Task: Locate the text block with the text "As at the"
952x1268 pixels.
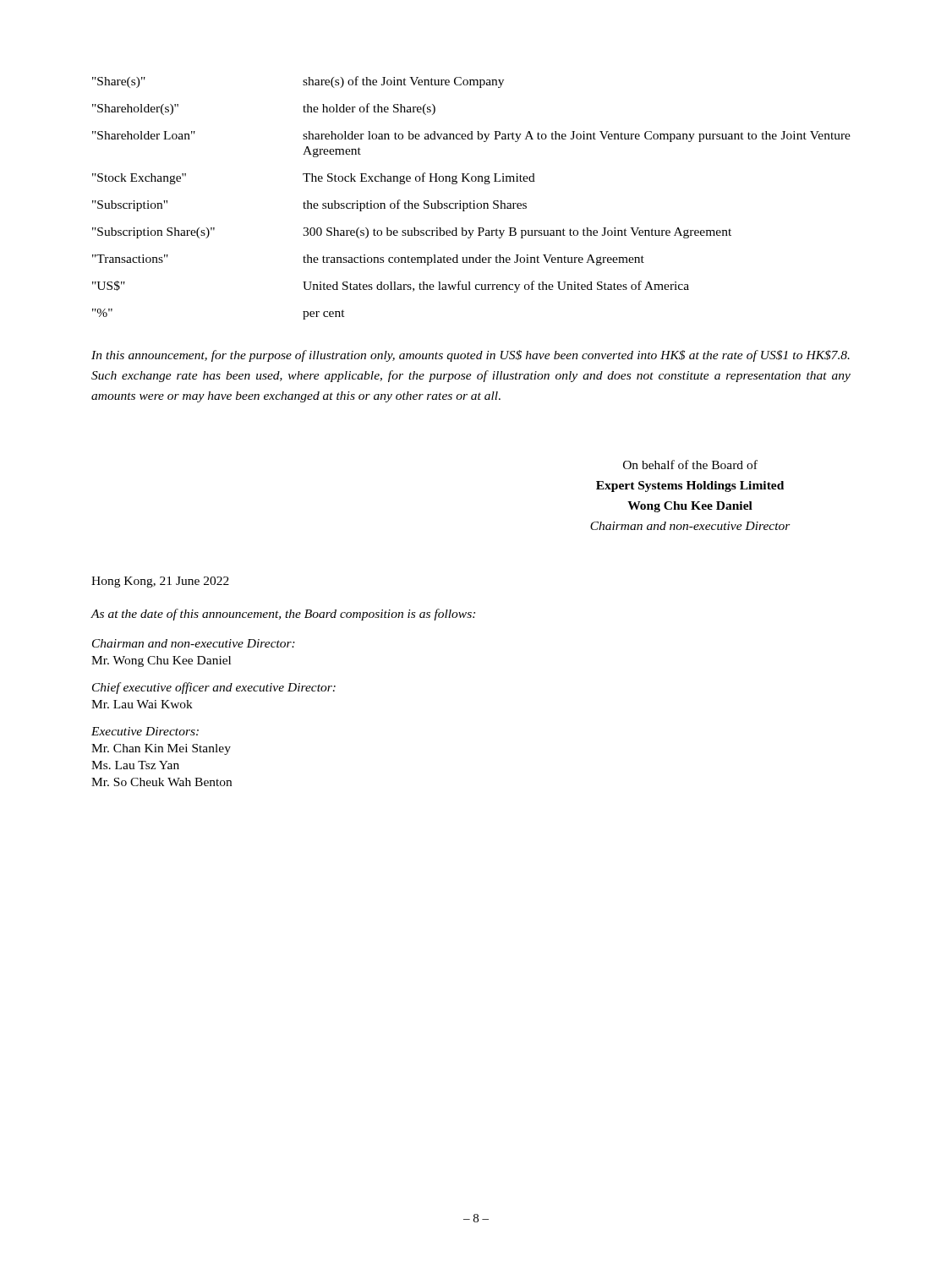Action: [284, 613]
